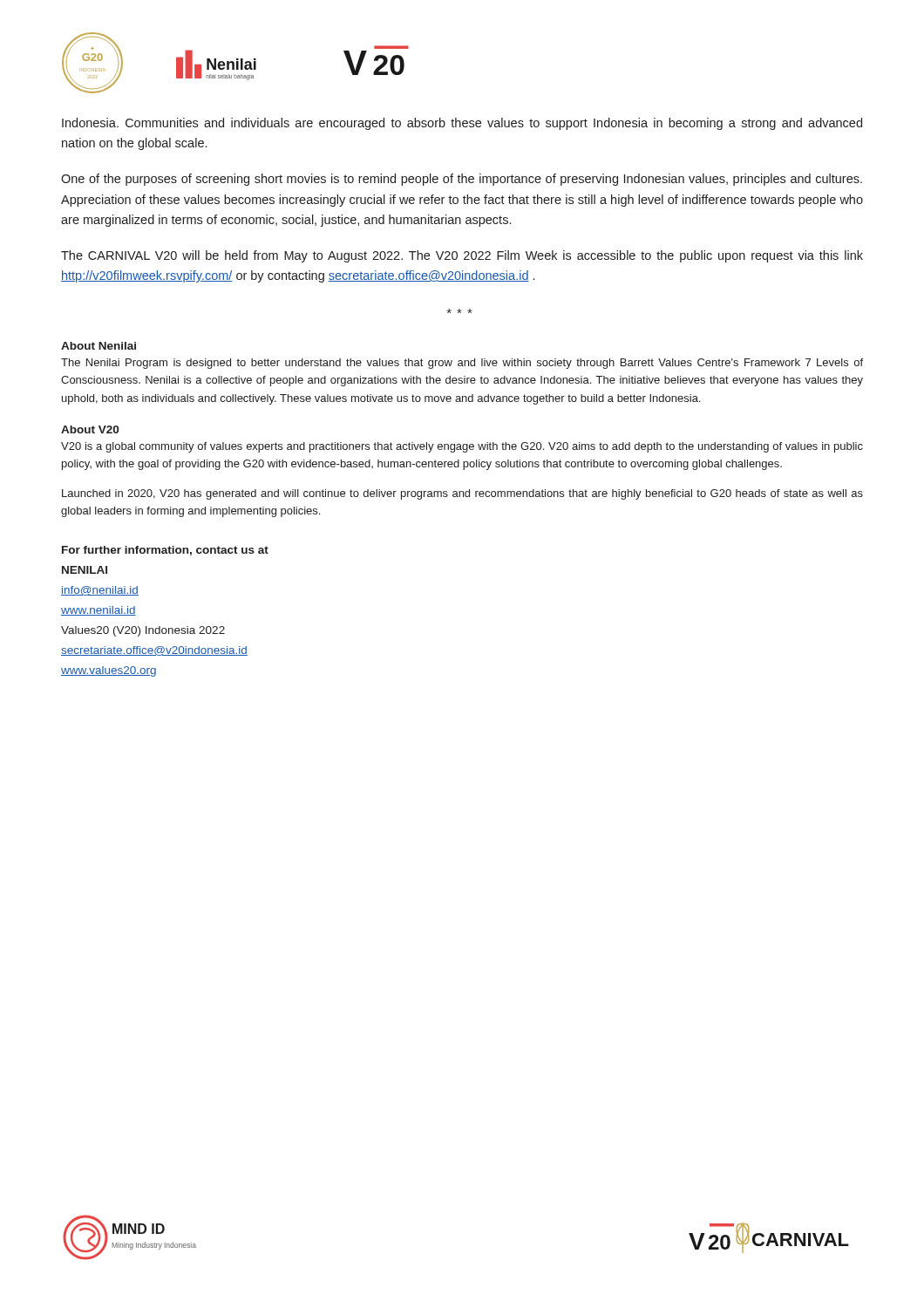Point to the passage starting "The CARNIVAL V20 will be"
This screenshot has height=1308, width=924.
(x=462, y=266)
